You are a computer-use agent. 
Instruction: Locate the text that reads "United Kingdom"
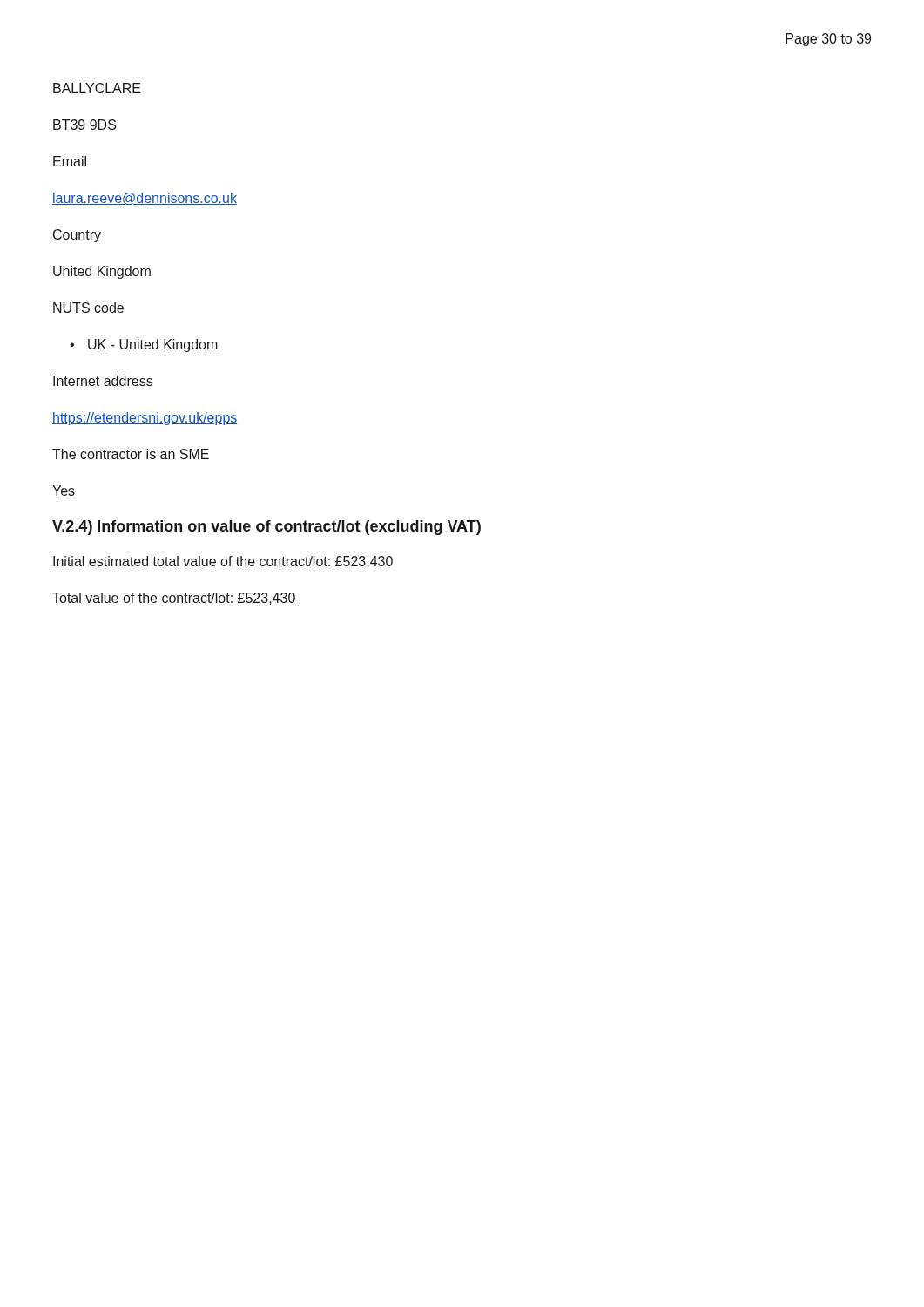(102, 271)
